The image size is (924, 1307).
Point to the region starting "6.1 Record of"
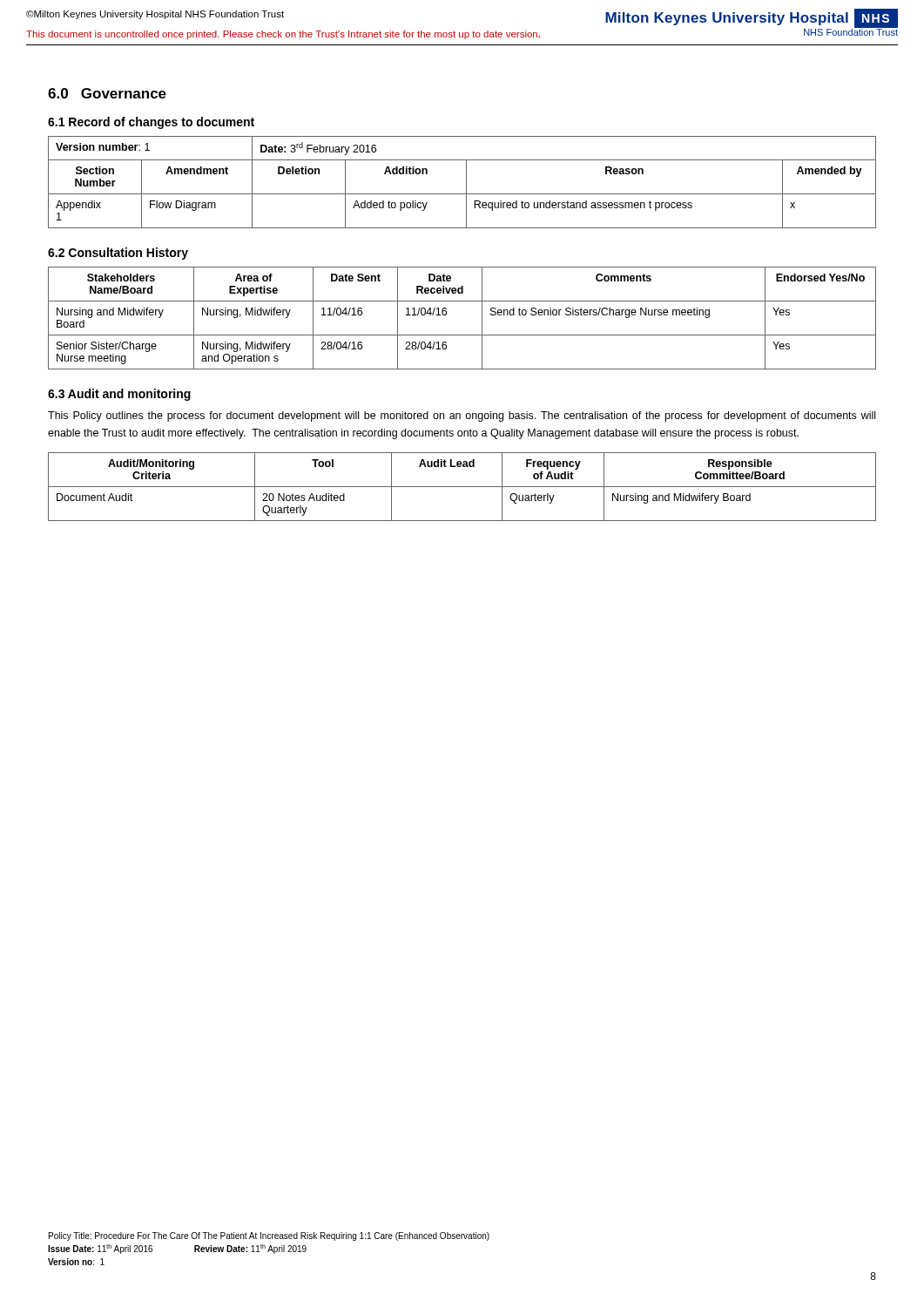coord(151,123)
